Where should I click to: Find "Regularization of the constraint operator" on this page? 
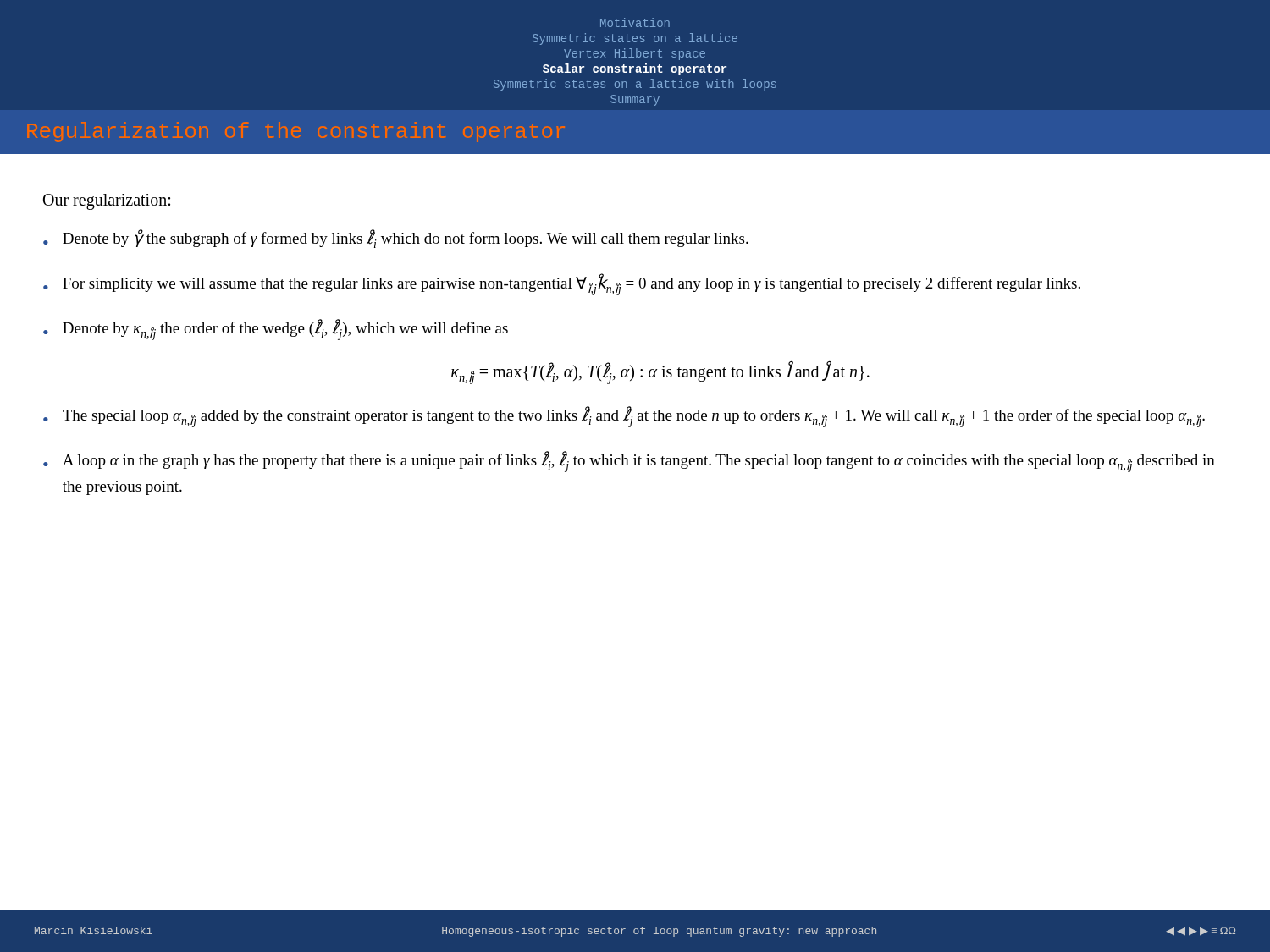(x=296, y=132)
